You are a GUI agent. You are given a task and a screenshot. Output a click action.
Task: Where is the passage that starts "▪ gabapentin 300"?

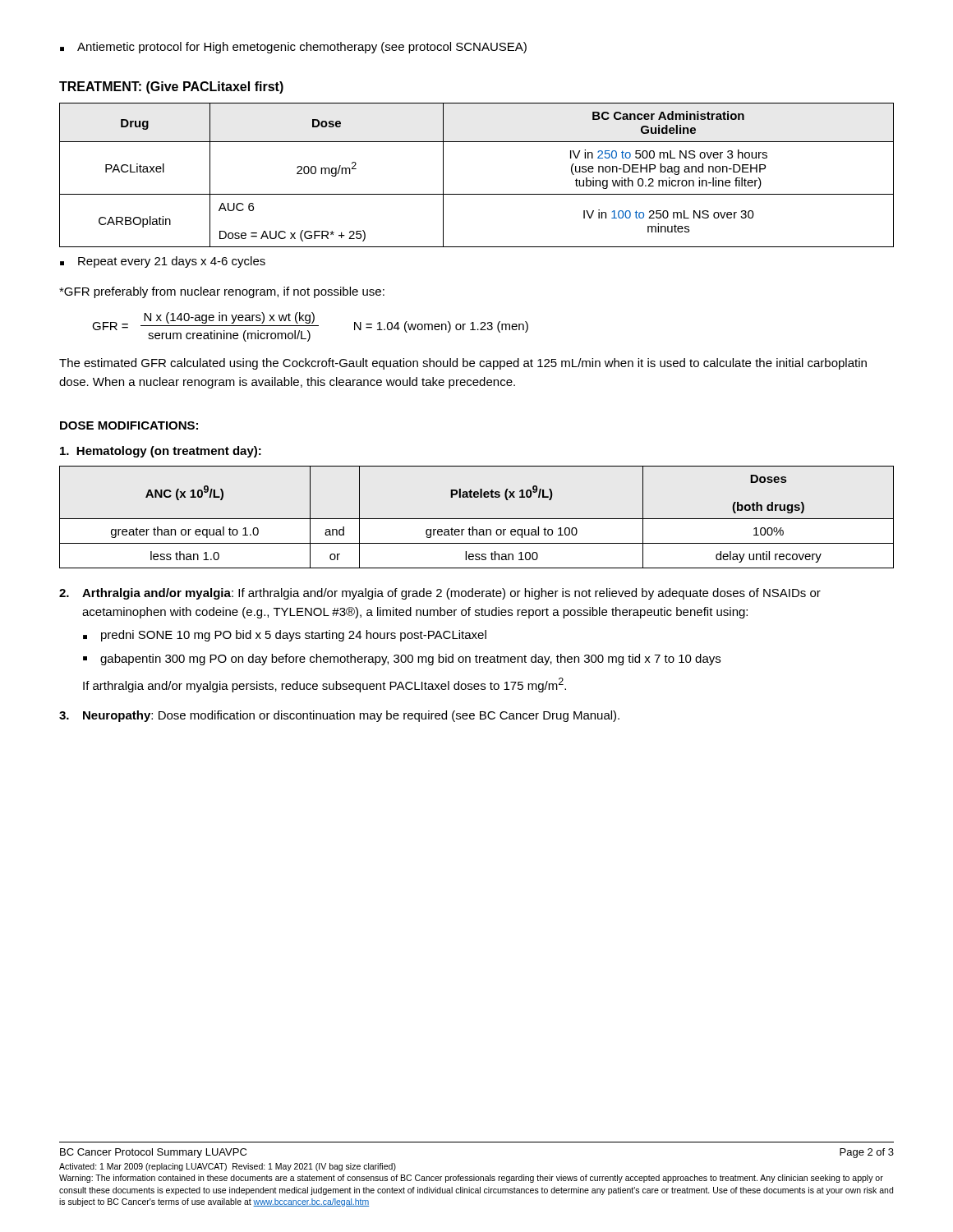pyautogui.click(x=402, y=658)
